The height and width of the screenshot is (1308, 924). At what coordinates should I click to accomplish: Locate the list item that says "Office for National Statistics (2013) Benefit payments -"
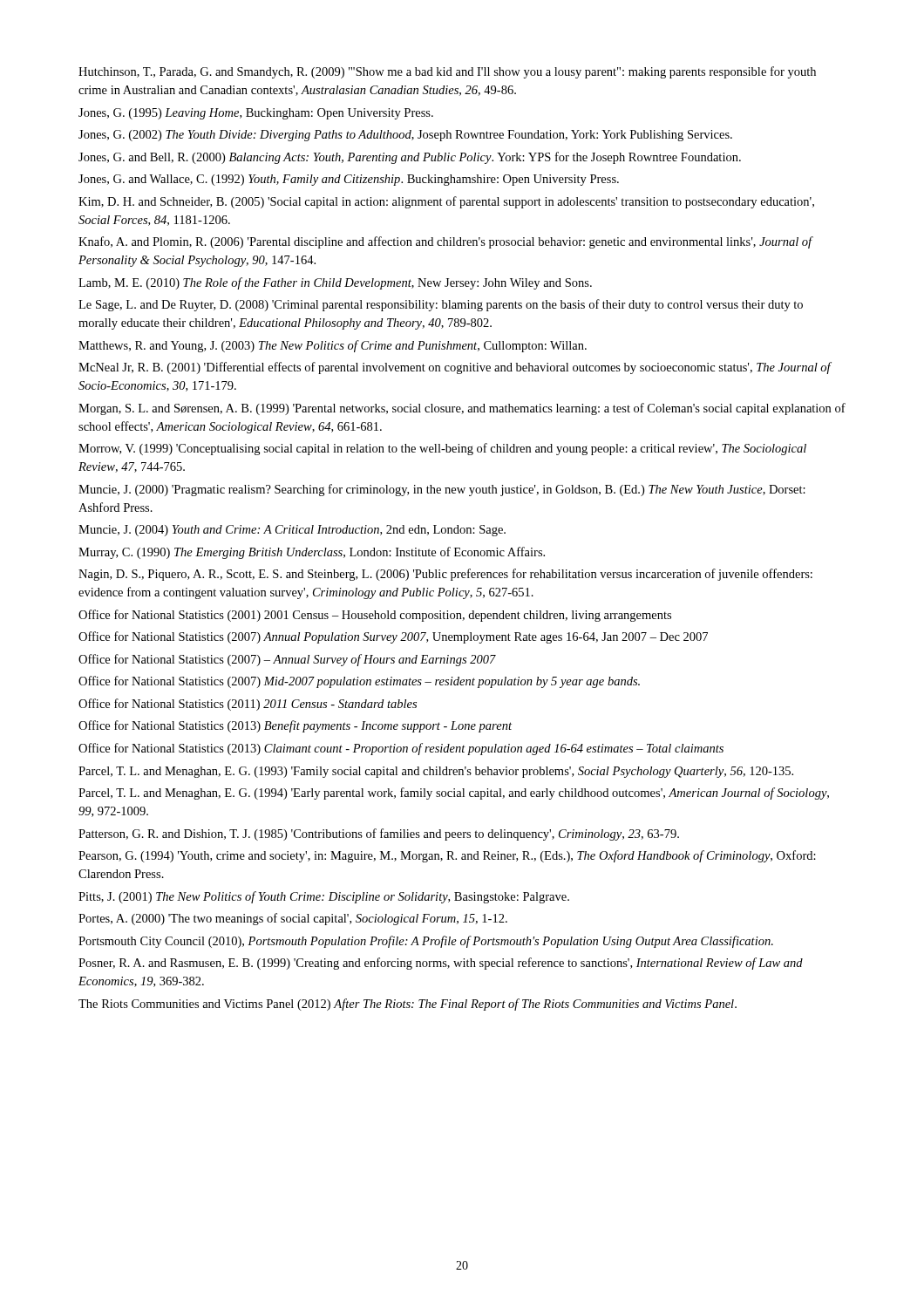(x=462, y=726)
